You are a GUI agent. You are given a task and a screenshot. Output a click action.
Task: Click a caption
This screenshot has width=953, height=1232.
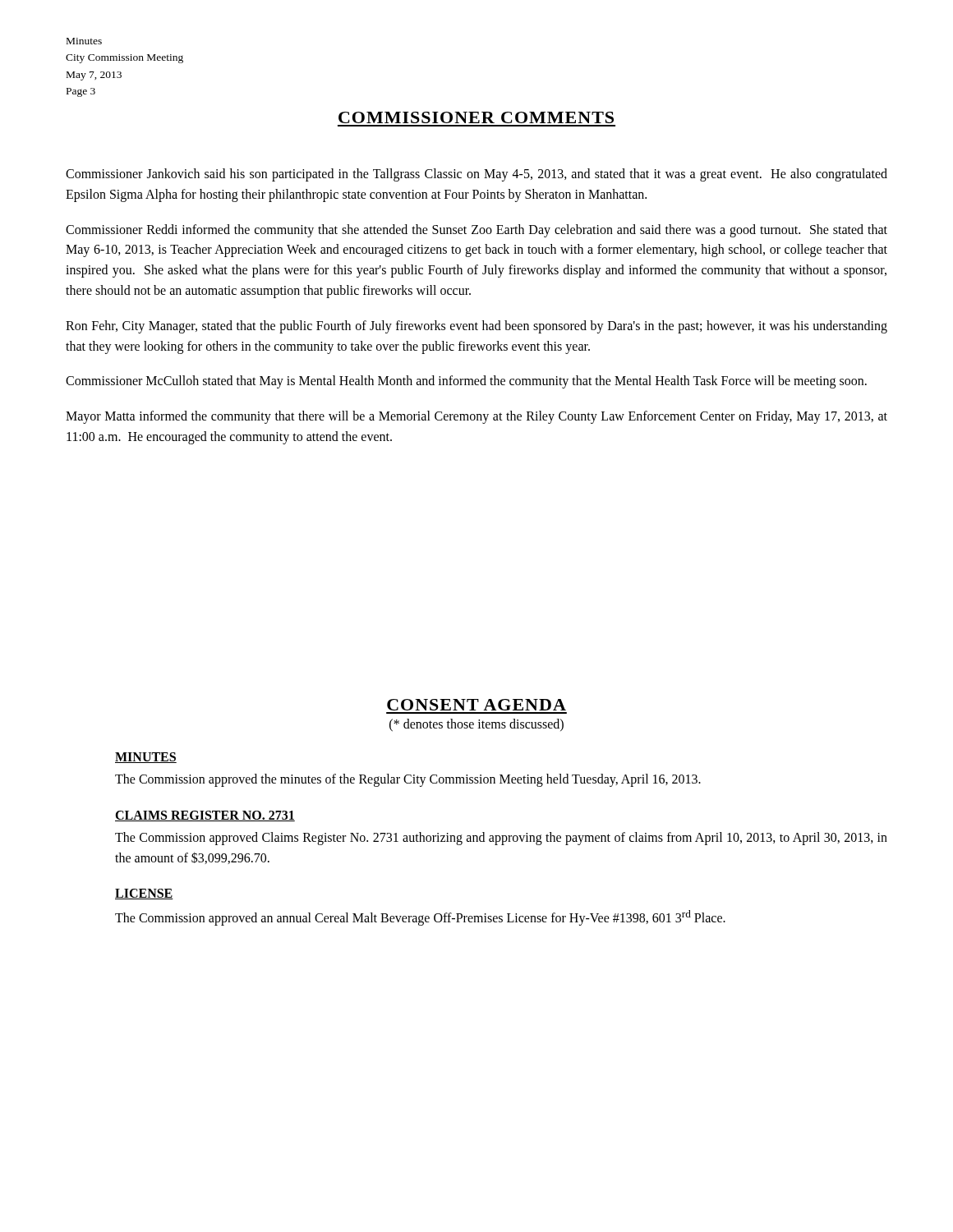pos(476,724)
